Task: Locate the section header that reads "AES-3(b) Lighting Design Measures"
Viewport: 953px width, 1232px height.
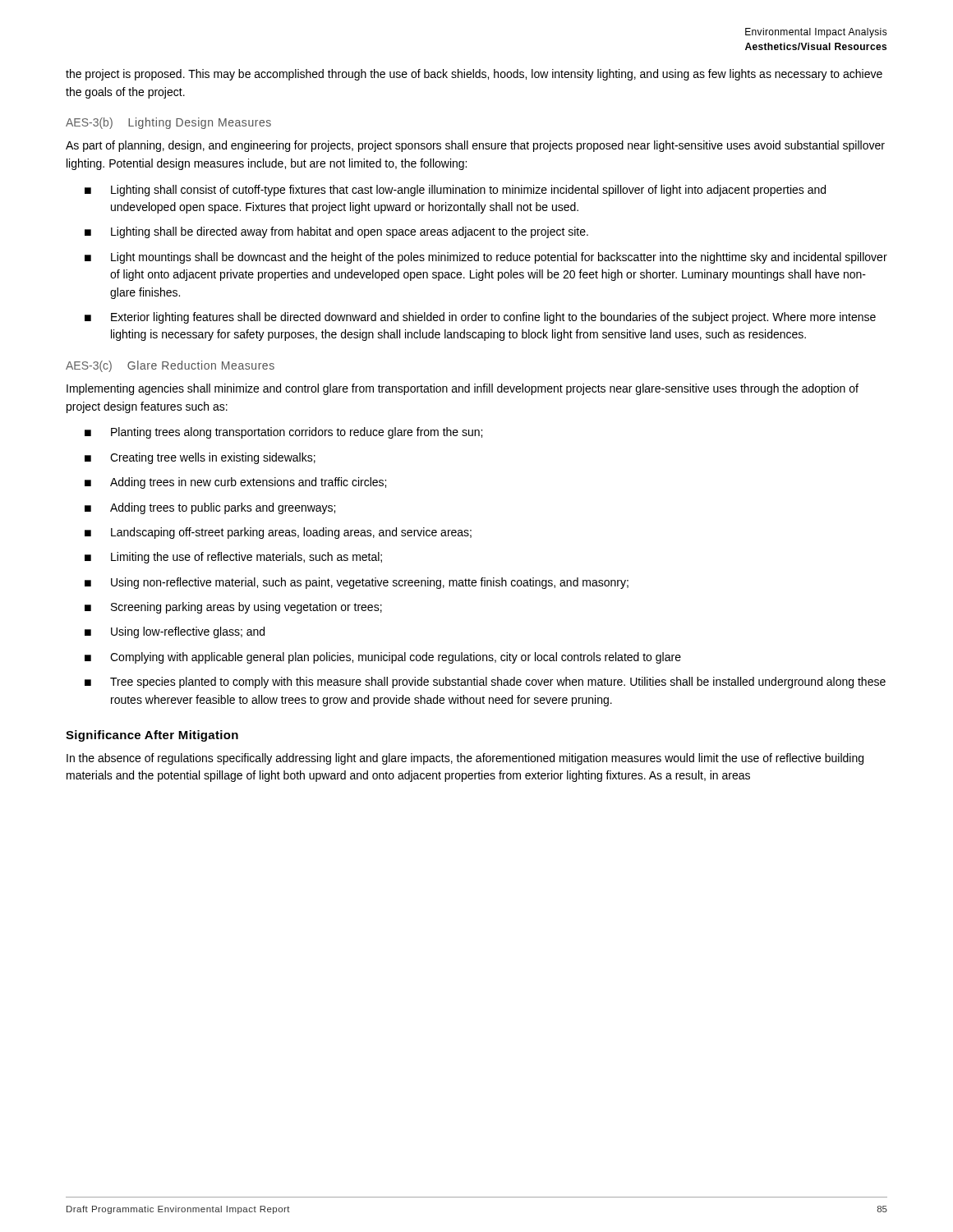Action: coord(169,123)
